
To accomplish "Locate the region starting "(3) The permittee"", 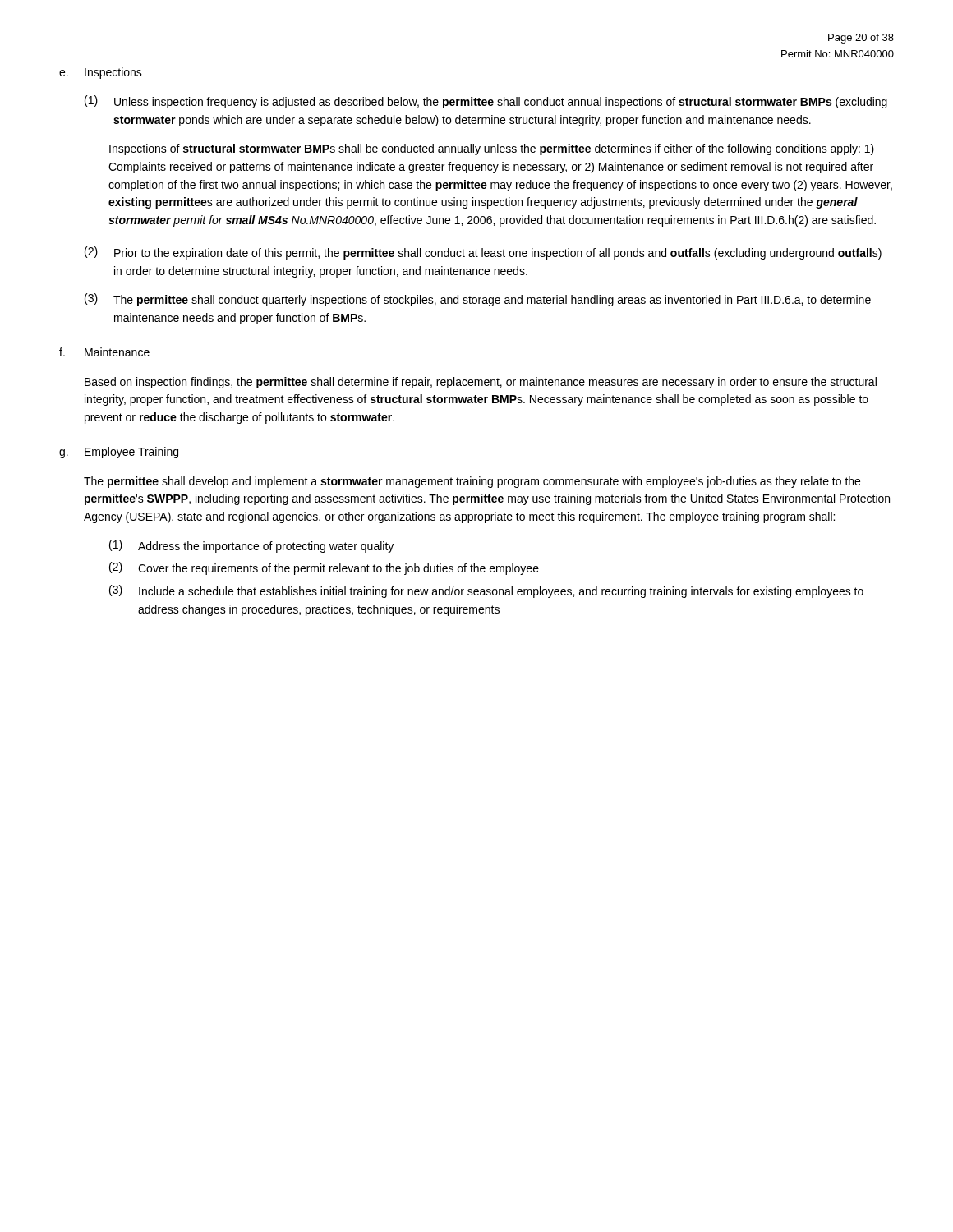I will click(x=489, y=310).
